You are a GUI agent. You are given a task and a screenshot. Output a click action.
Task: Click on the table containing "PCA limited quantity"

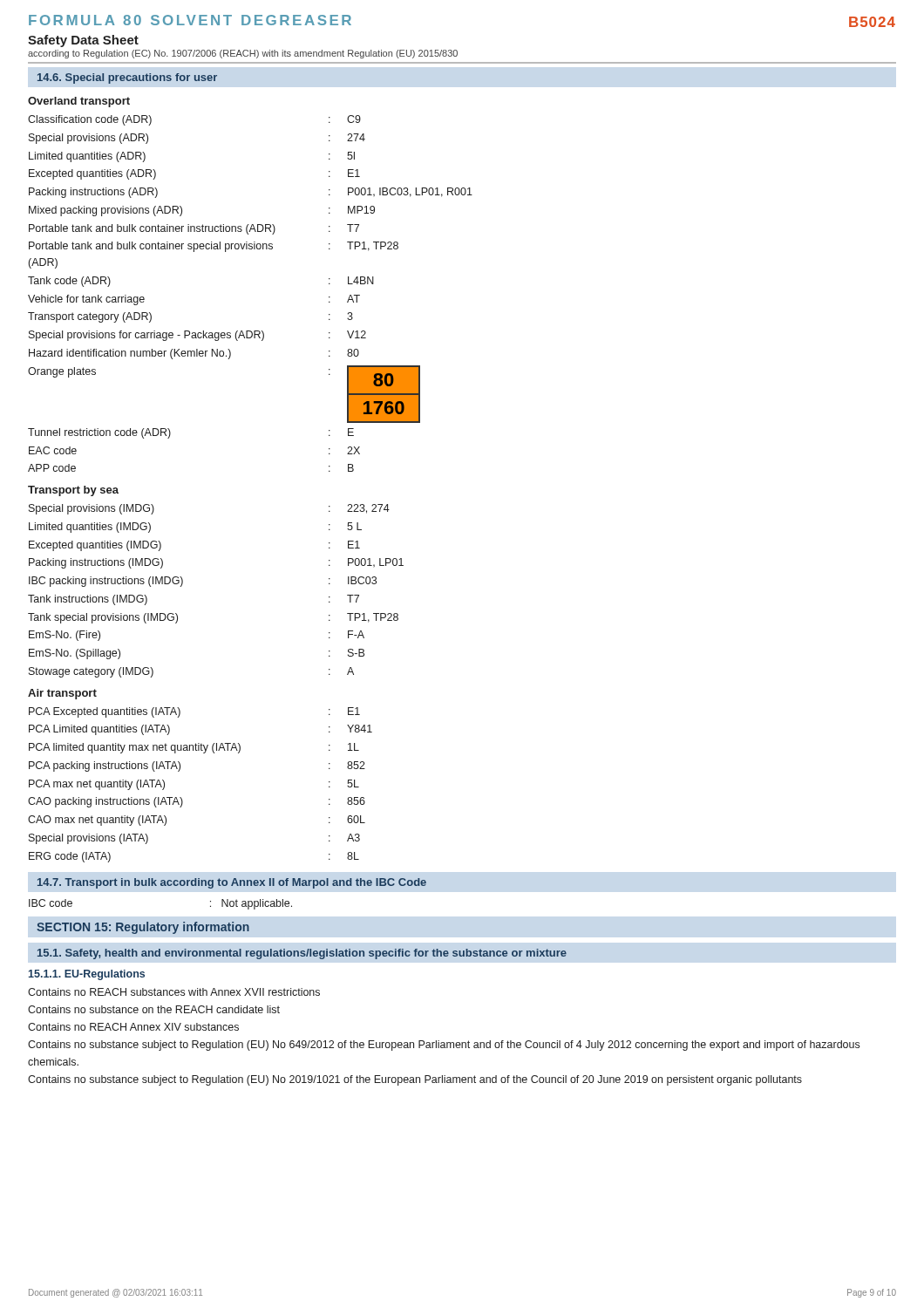point(462,784)
